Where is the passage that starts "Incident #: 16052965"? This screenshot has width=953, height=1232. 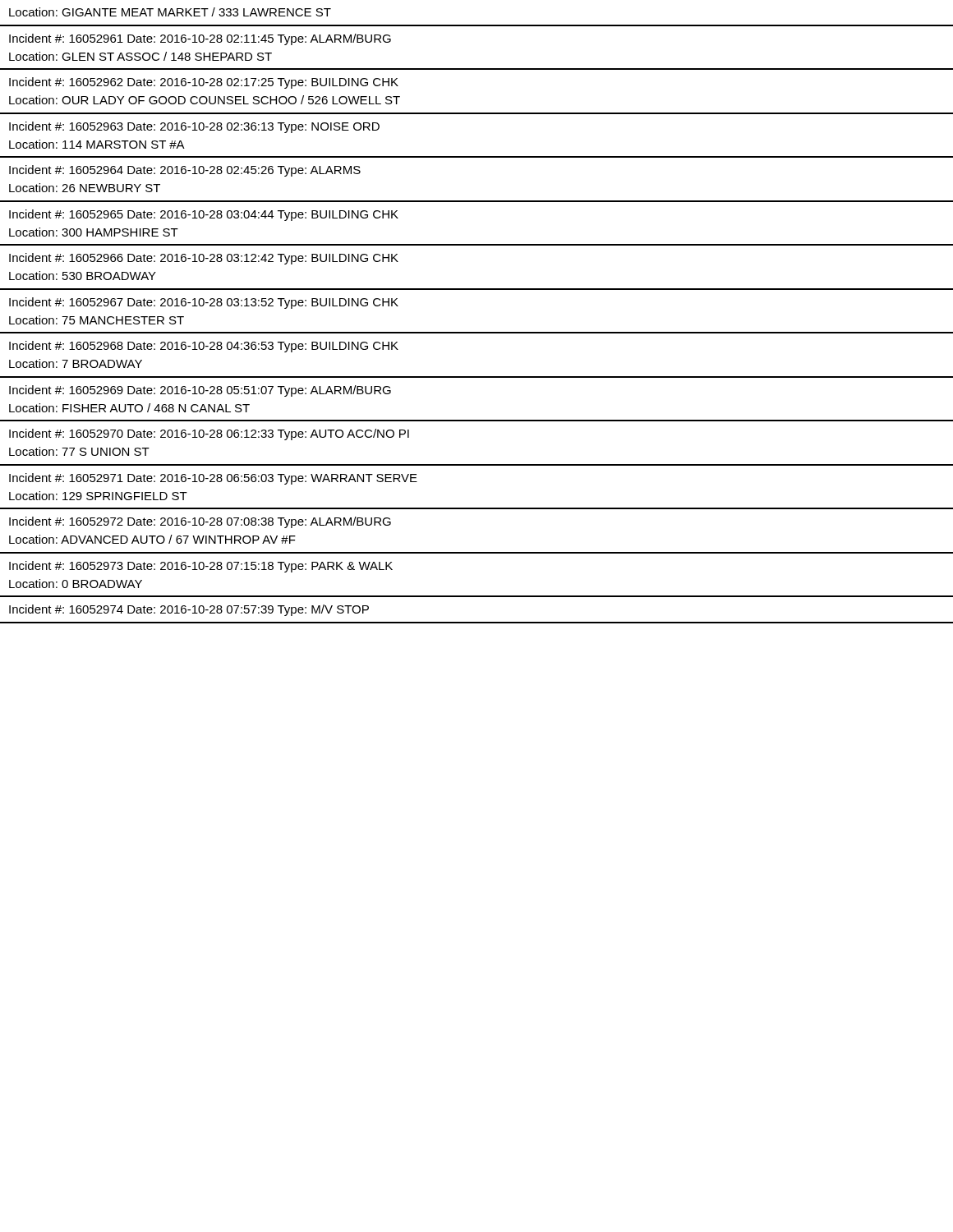pos(204,215)
